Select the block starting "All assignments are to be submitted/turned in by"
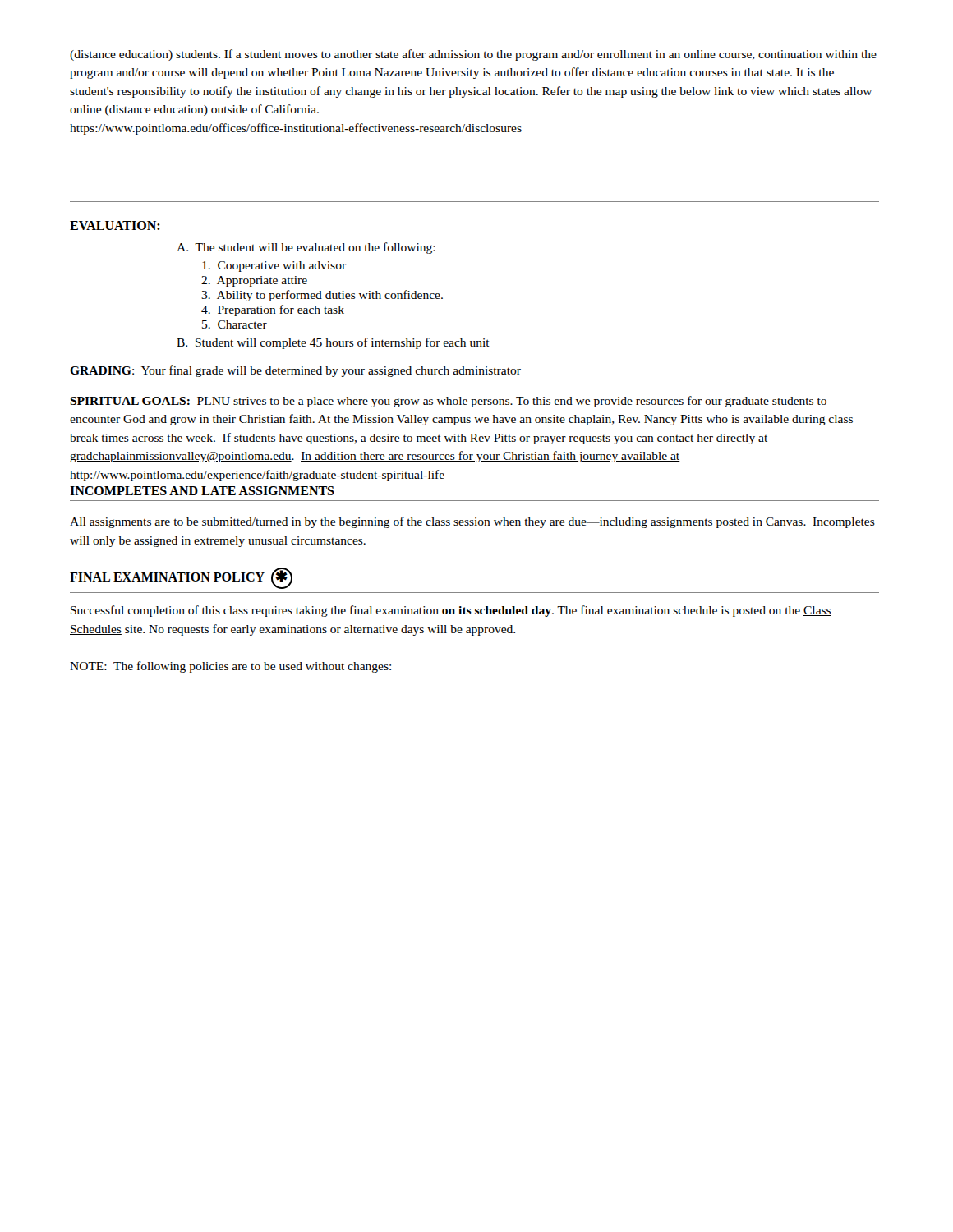953x1232 pixels. click(x=472, y=530)
